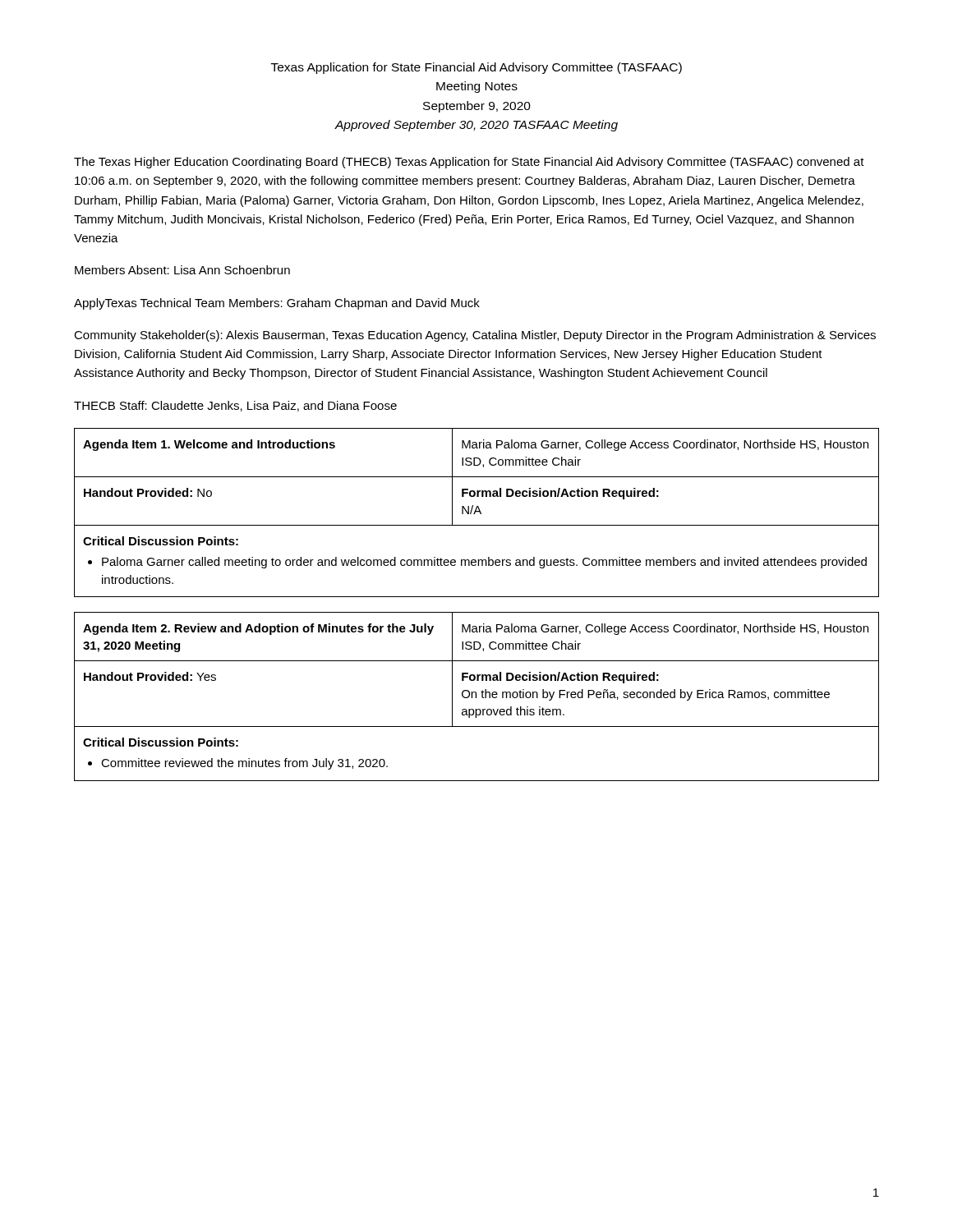Find the text block containing "The Texas Higher Education Coordinating Board (THECB) Texas"
953x1232 pixels.
pyautogui.click(x=469, y=200)
